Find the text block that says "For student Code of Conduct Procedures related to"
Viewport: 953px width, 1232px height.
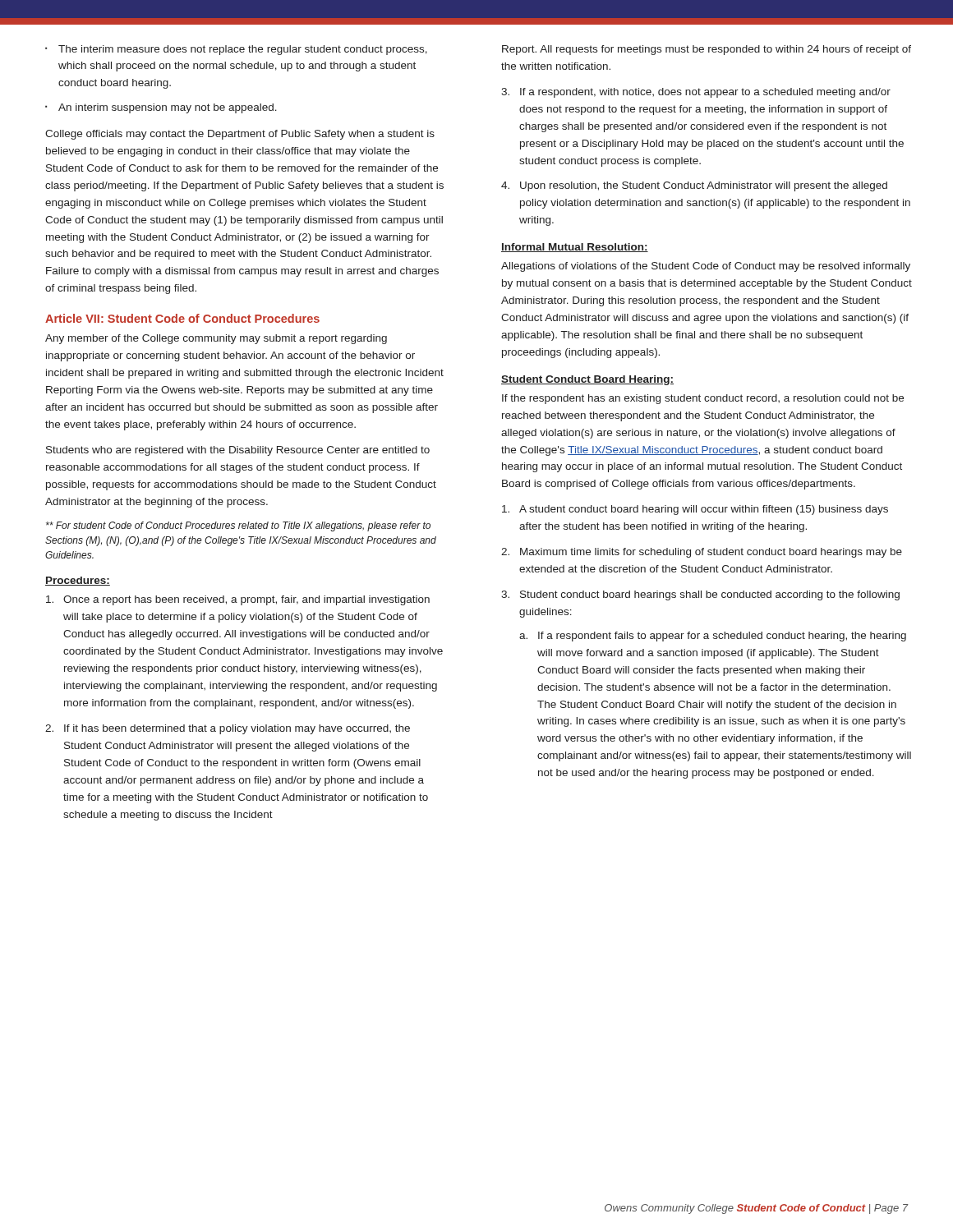pos(241,541)
